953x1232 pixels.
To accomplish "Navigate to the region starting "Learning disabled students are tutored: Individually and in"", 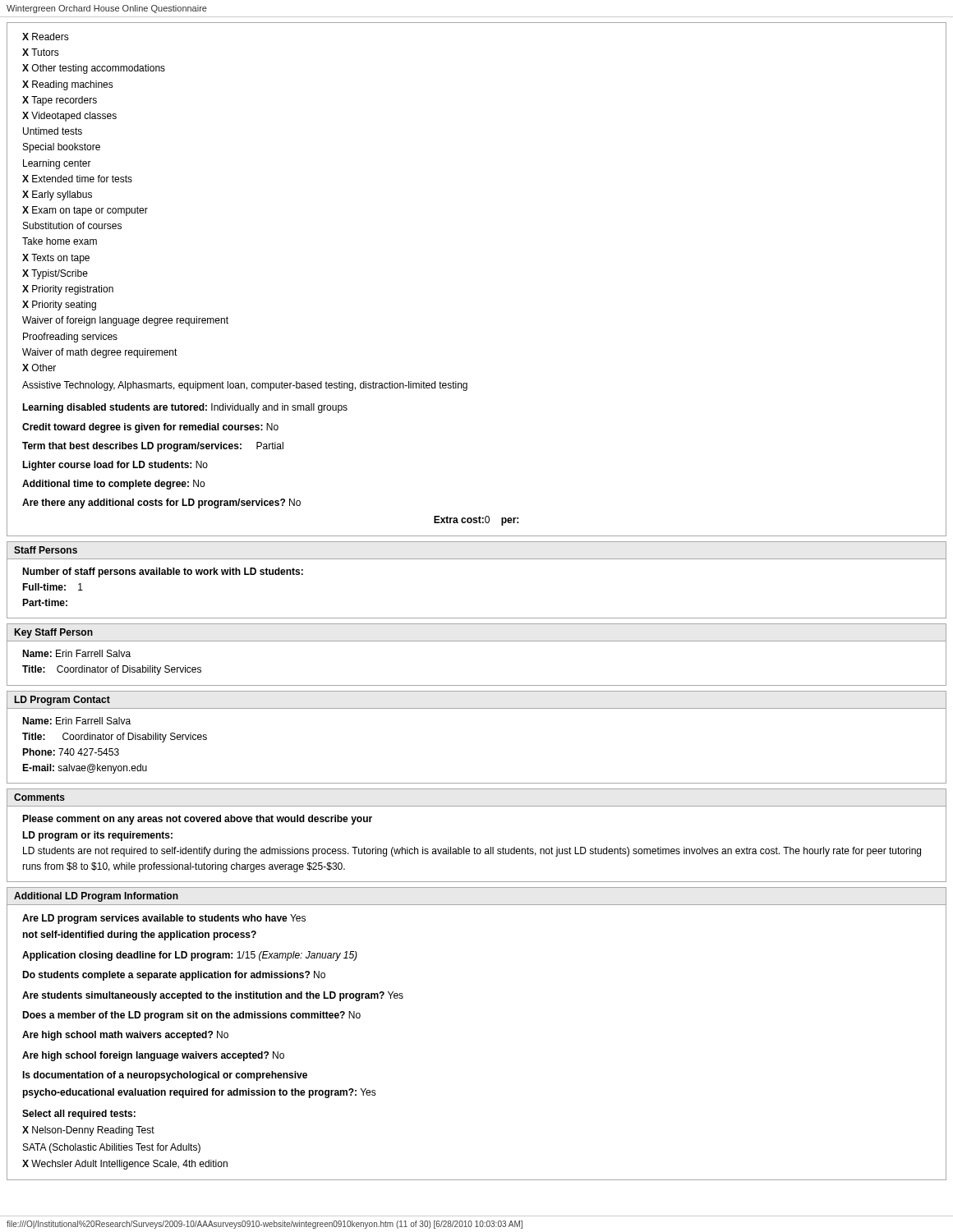I will [185, 408].
